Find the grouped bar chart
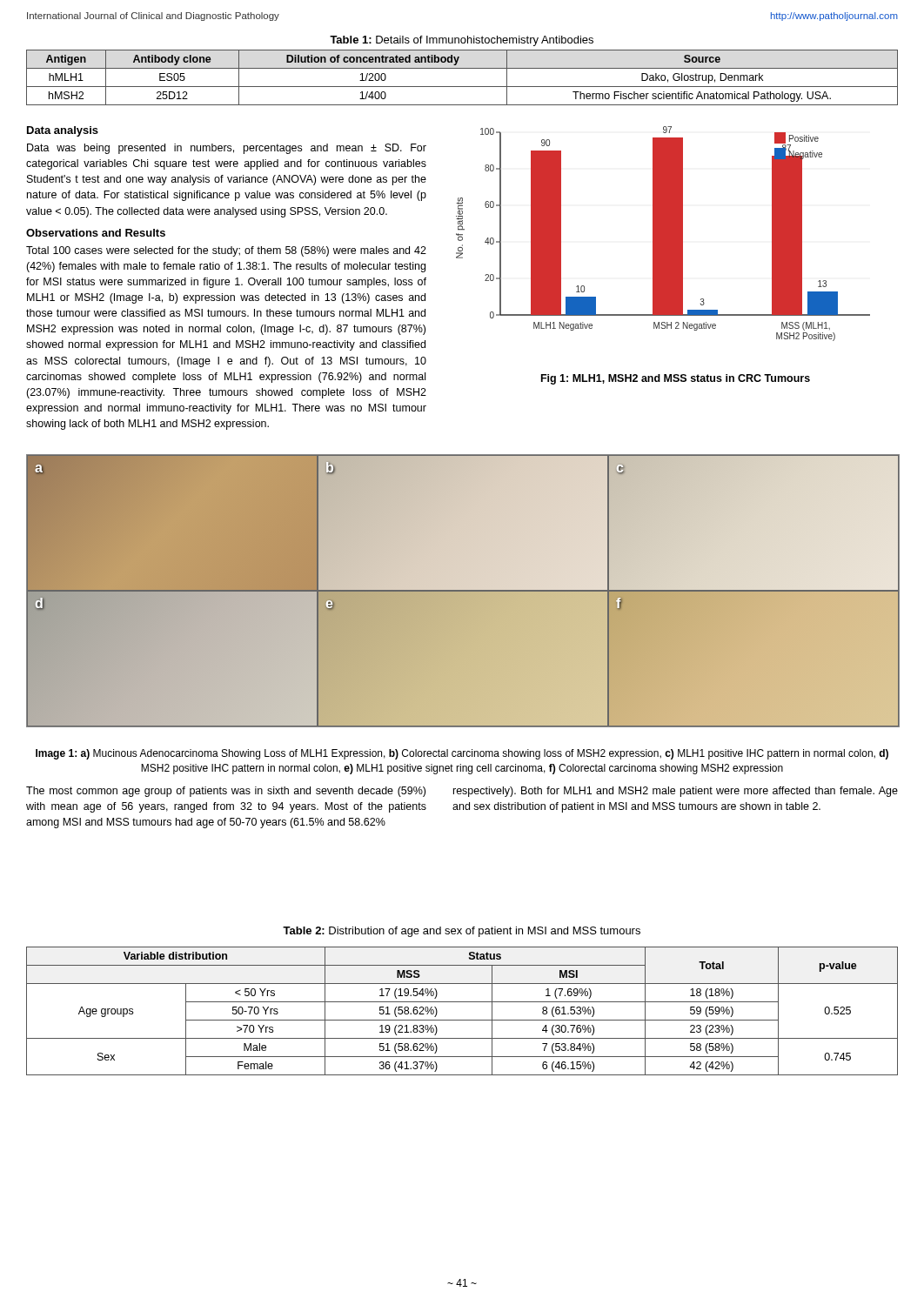The width and height of the screenshot is (924, 1305). click(x=675, y=247)
